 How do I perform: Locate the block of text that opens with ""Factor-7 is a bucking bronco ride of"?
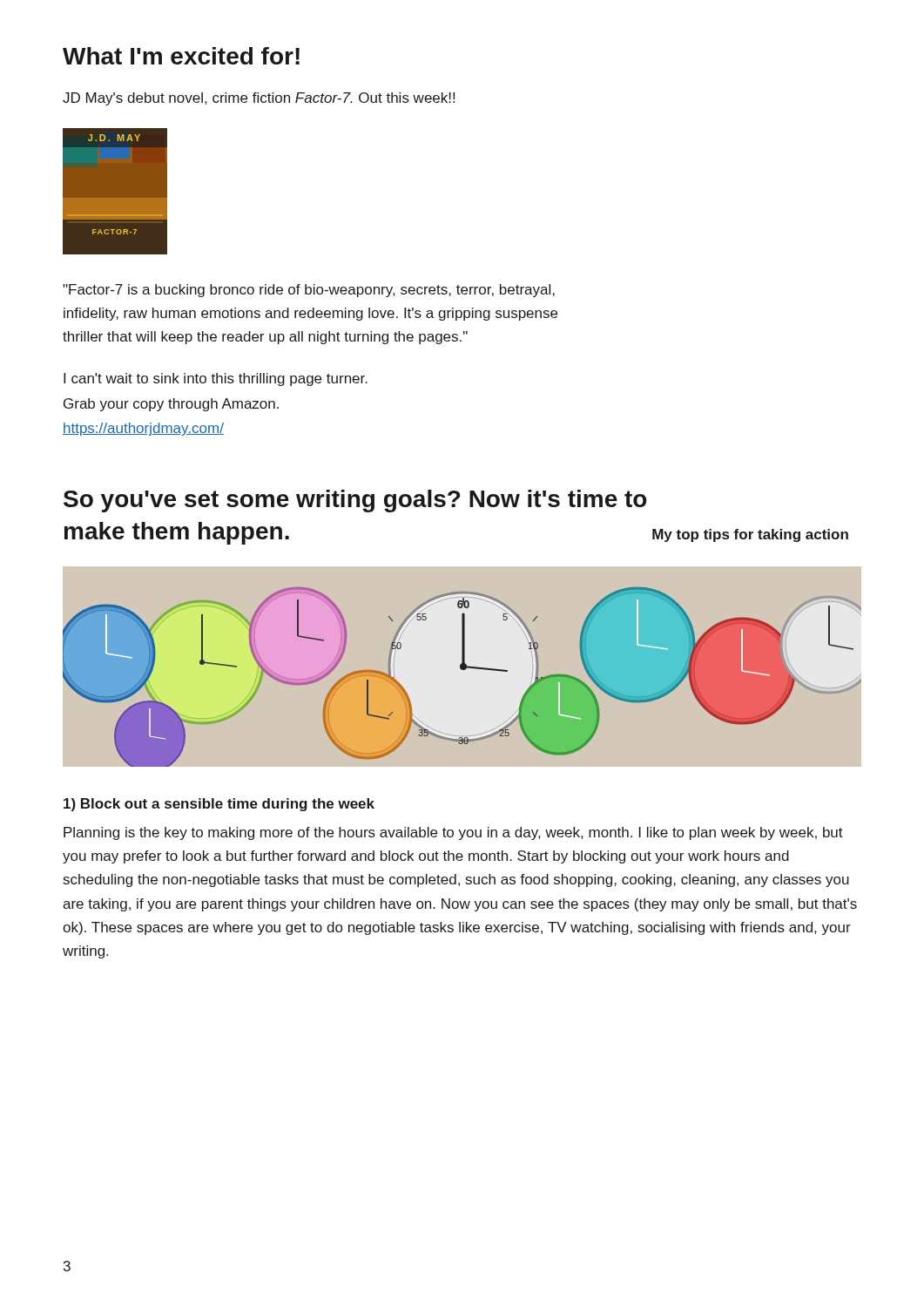point(462,314)
